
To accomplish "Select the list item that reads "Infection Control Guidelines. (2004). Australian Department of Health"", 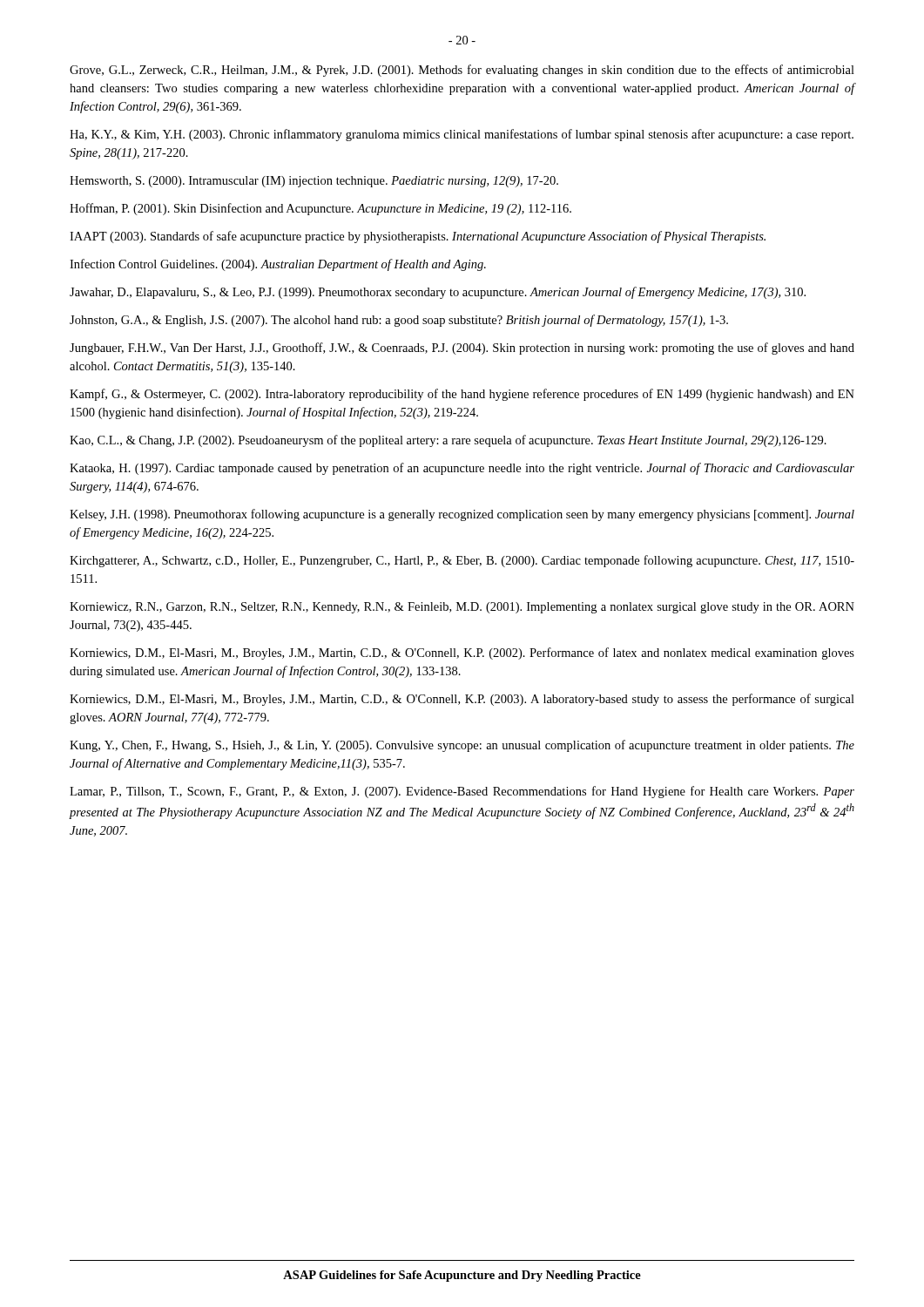I will tap(278, 264).
